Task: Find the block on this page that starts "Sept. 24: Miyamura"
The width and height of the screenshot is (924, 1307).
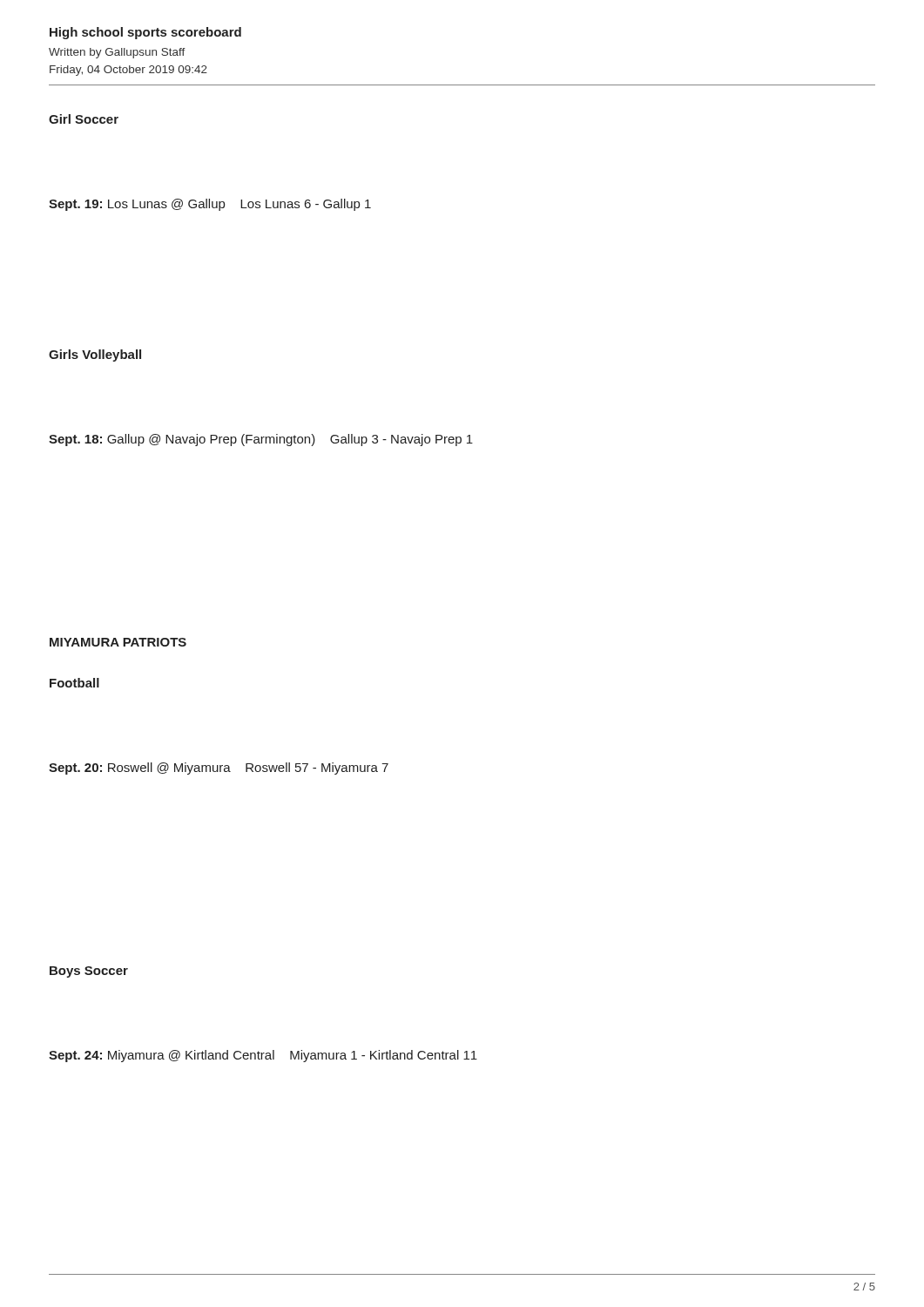Action: 263,1054
